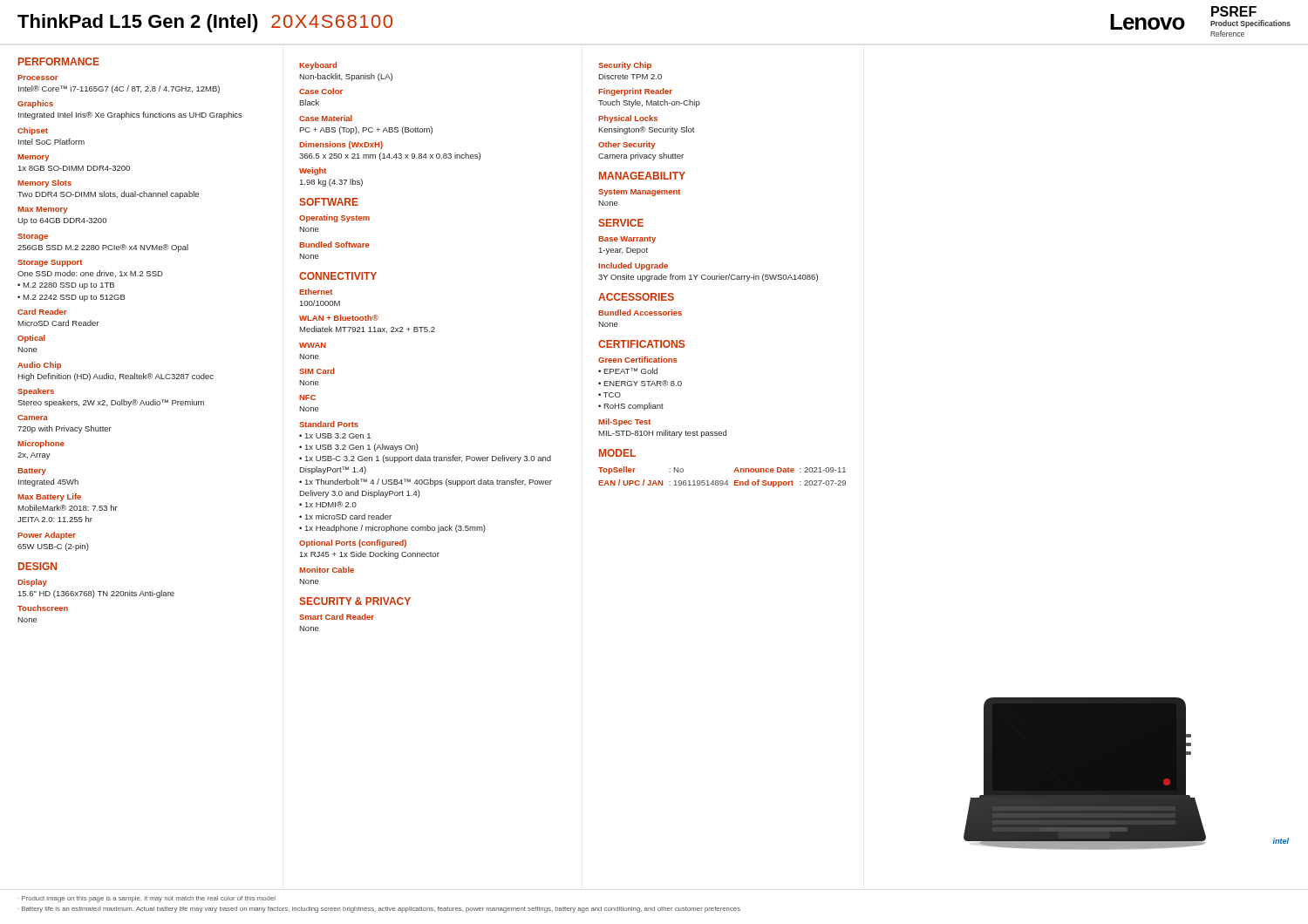Find the text block with the text "Max Memory Up"
This screenshot has height=924, width=1308.
pyautogui.click(x=43, y=210)
